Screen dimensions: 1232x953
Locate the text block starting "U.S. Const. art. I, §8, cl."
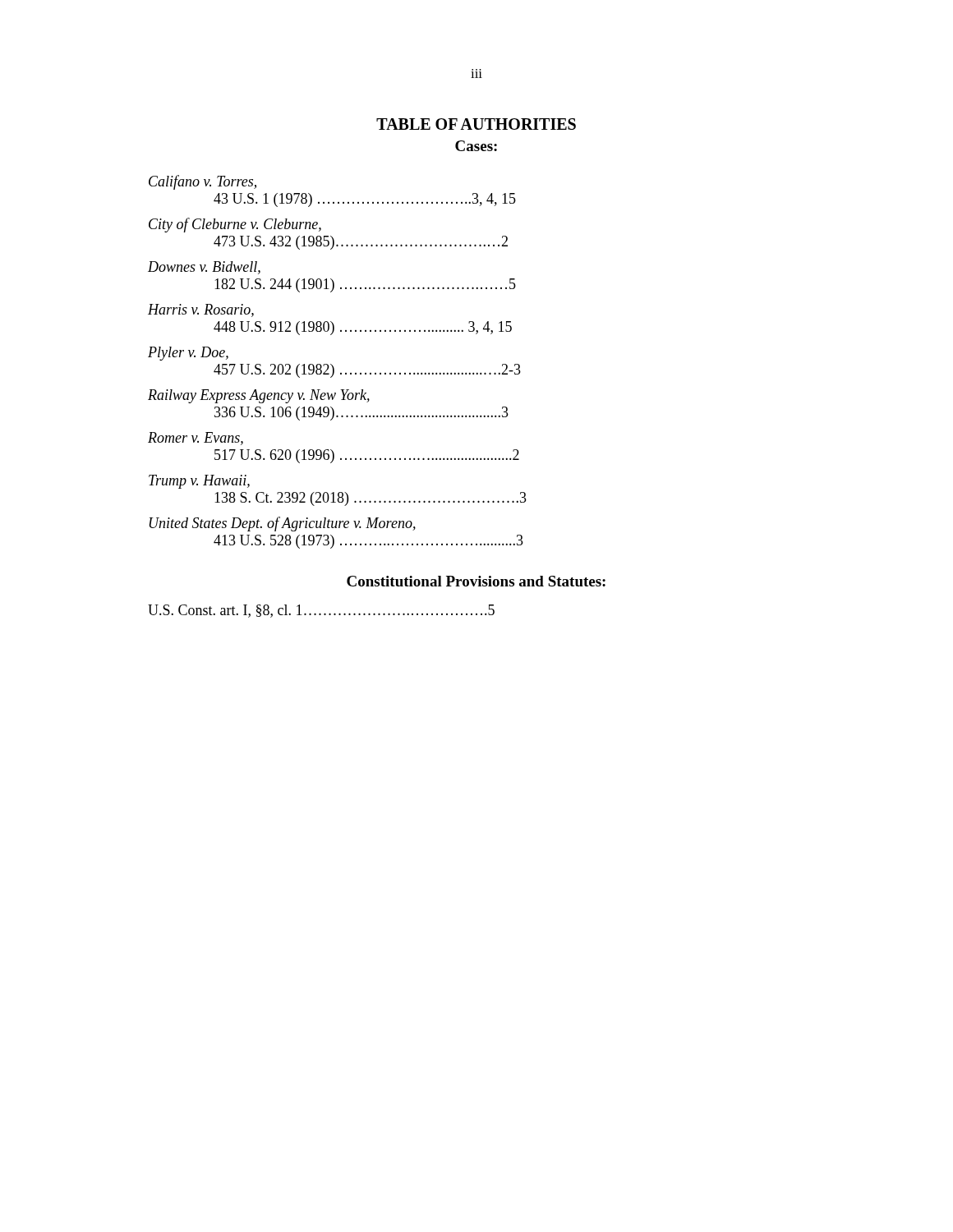476,611
